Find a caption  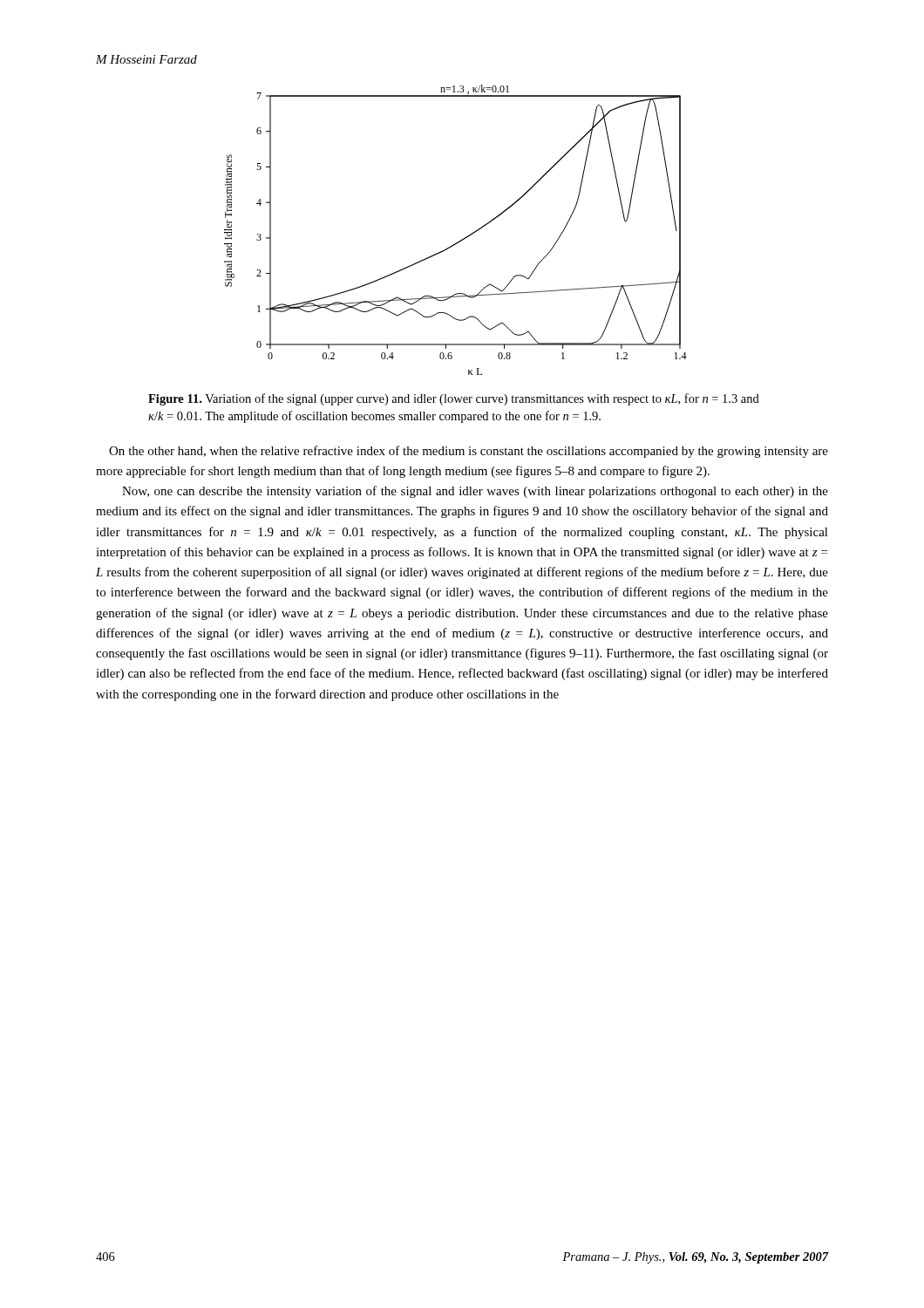454,407
